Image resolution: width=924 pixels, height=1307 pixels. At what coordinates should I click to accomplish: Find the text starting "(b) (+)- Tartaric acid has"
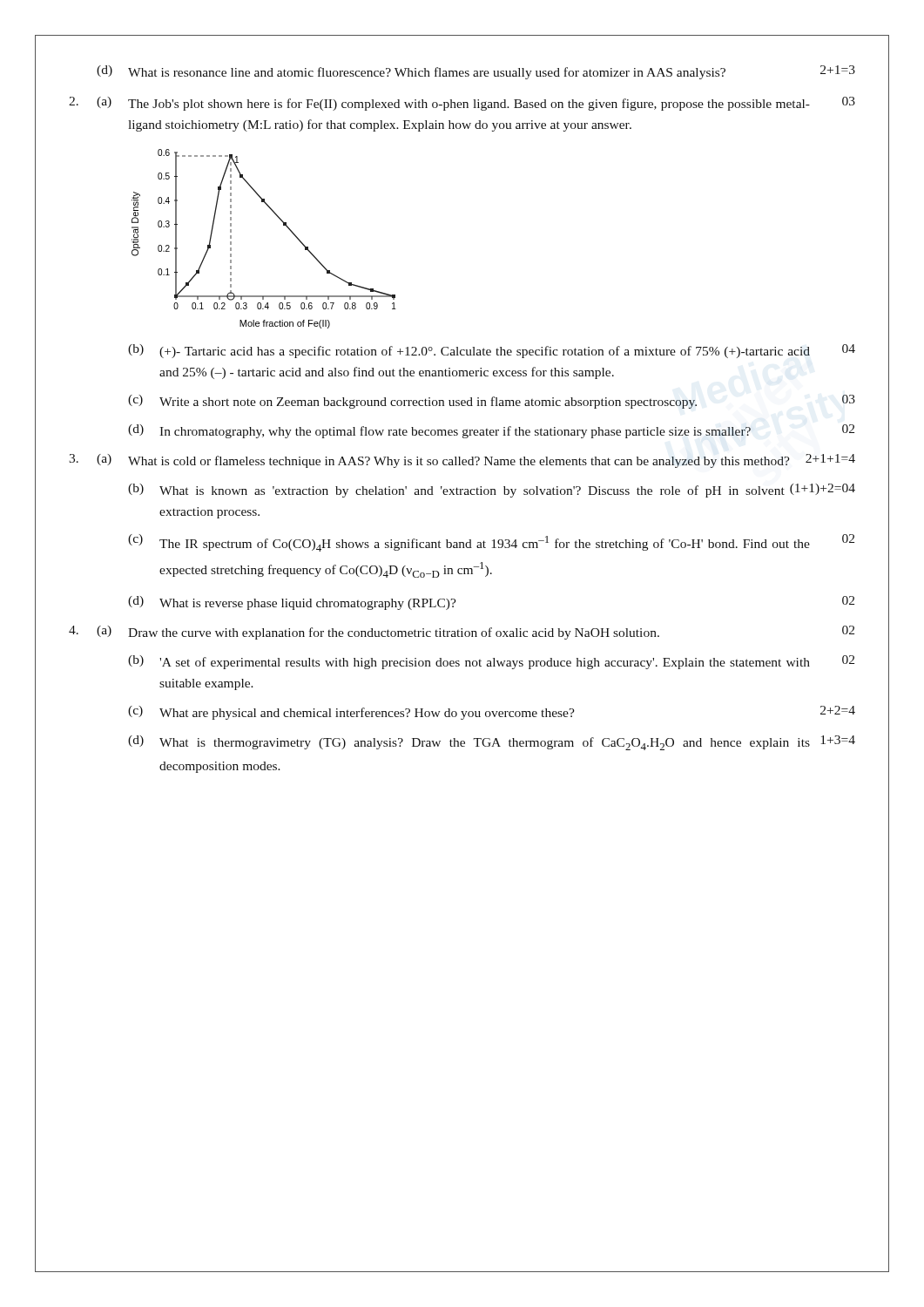492,362
